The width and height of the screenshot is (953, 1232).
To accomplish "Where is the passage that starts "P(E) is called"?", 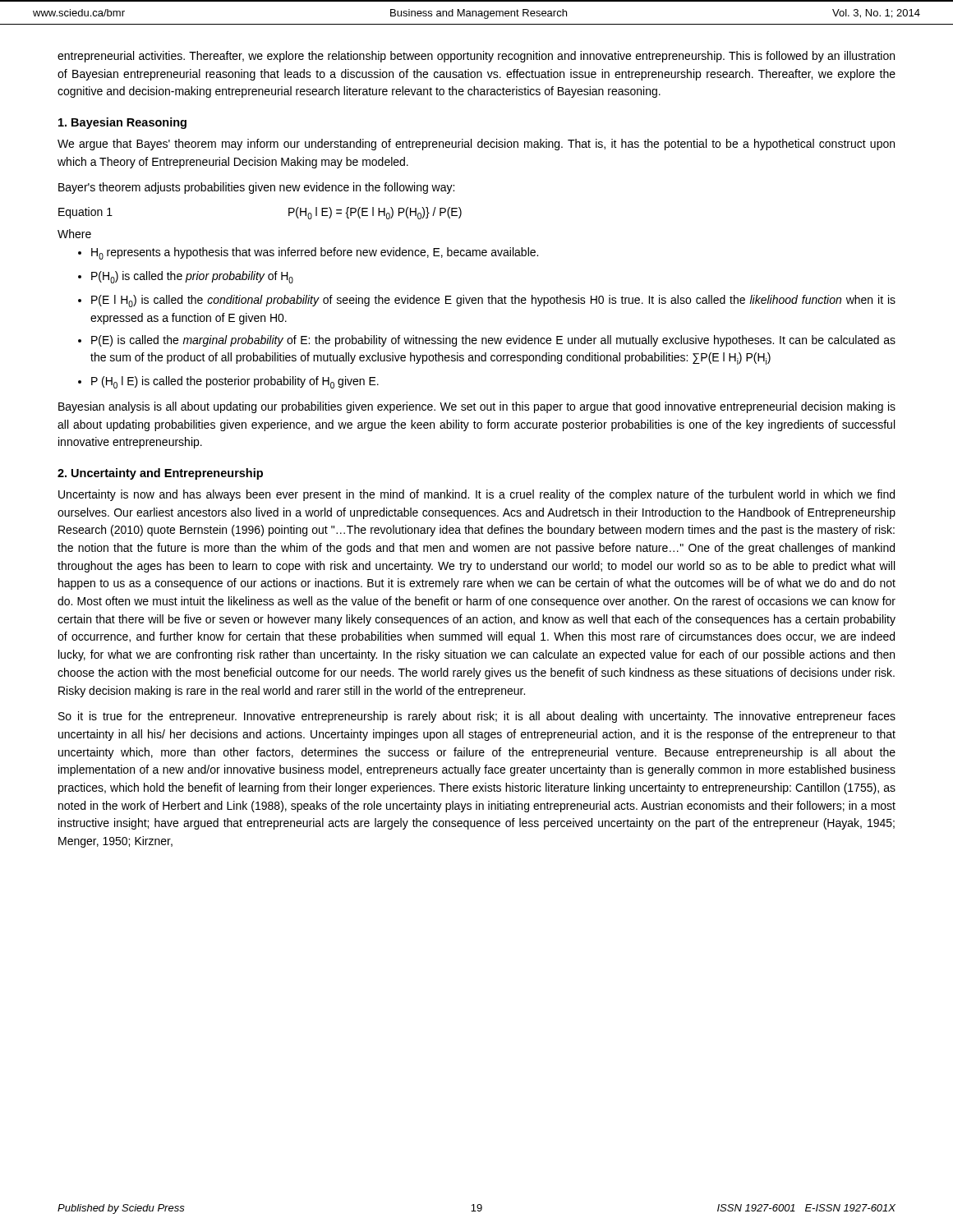I will click(493, 350).
